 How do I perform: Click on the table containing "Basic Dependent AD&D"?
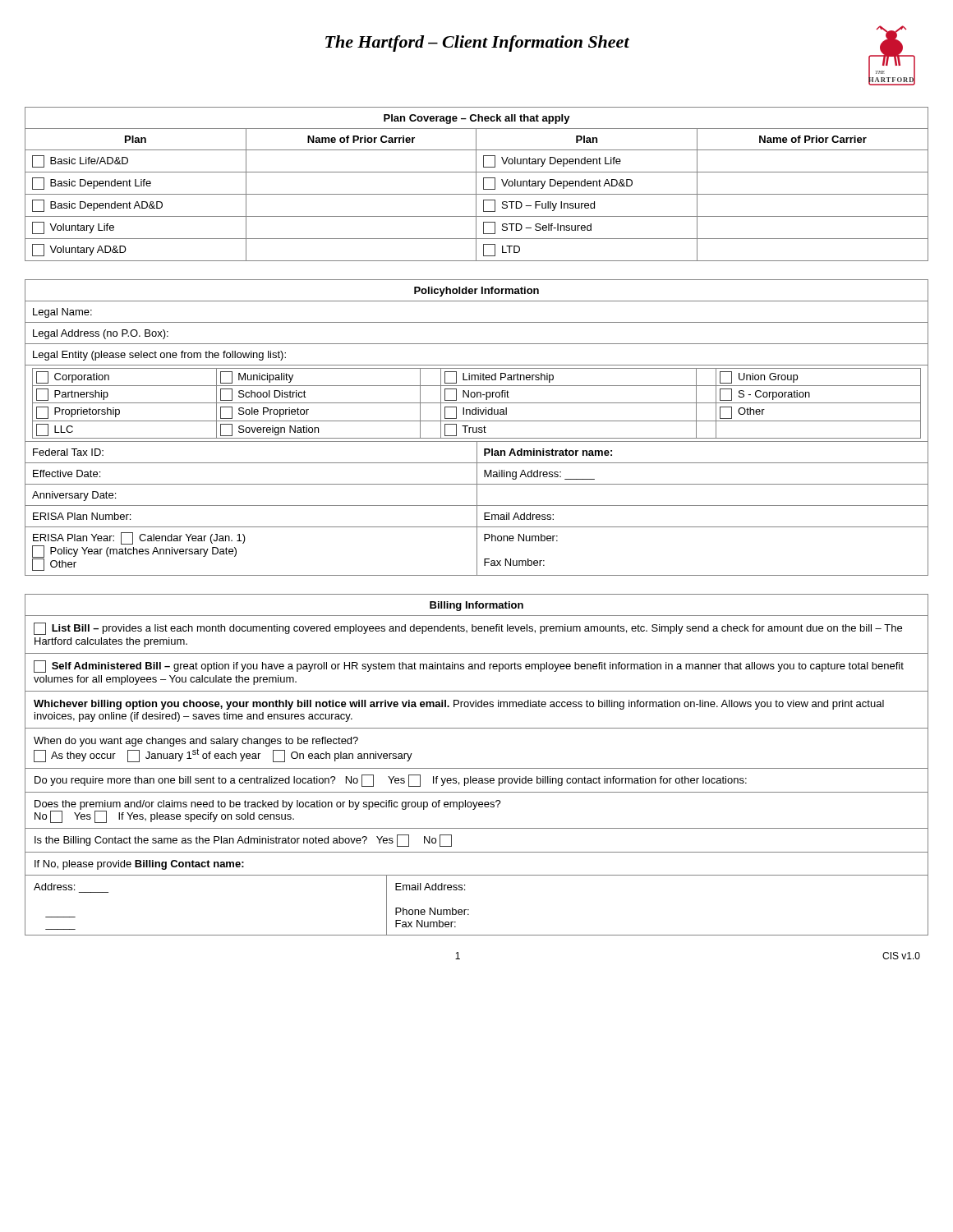[x=476, y=184]
